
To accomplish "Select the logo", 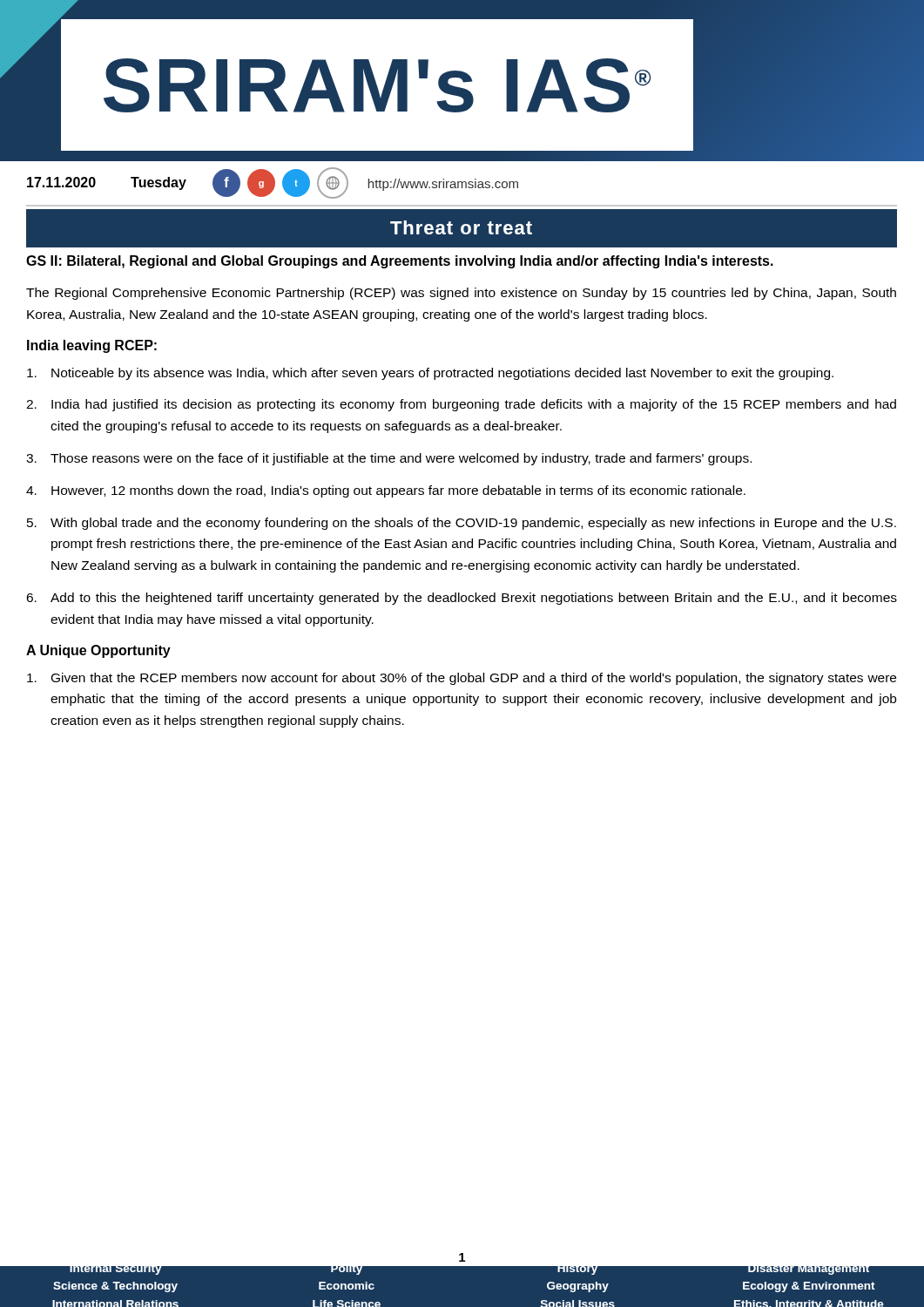I will [x=377, y=85].
